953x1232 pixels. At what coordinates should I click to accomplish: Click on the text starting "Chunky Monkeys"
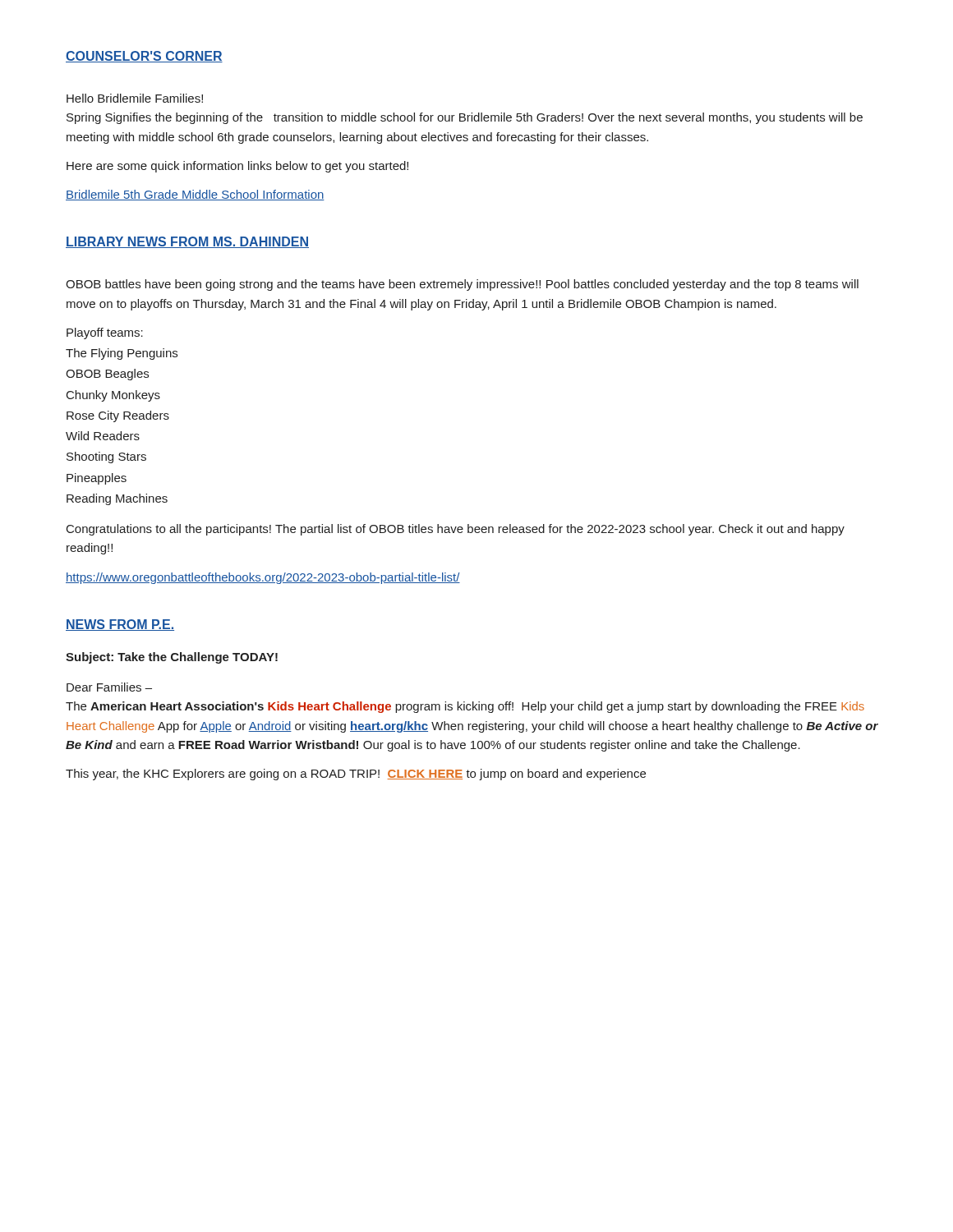[113, 394]
